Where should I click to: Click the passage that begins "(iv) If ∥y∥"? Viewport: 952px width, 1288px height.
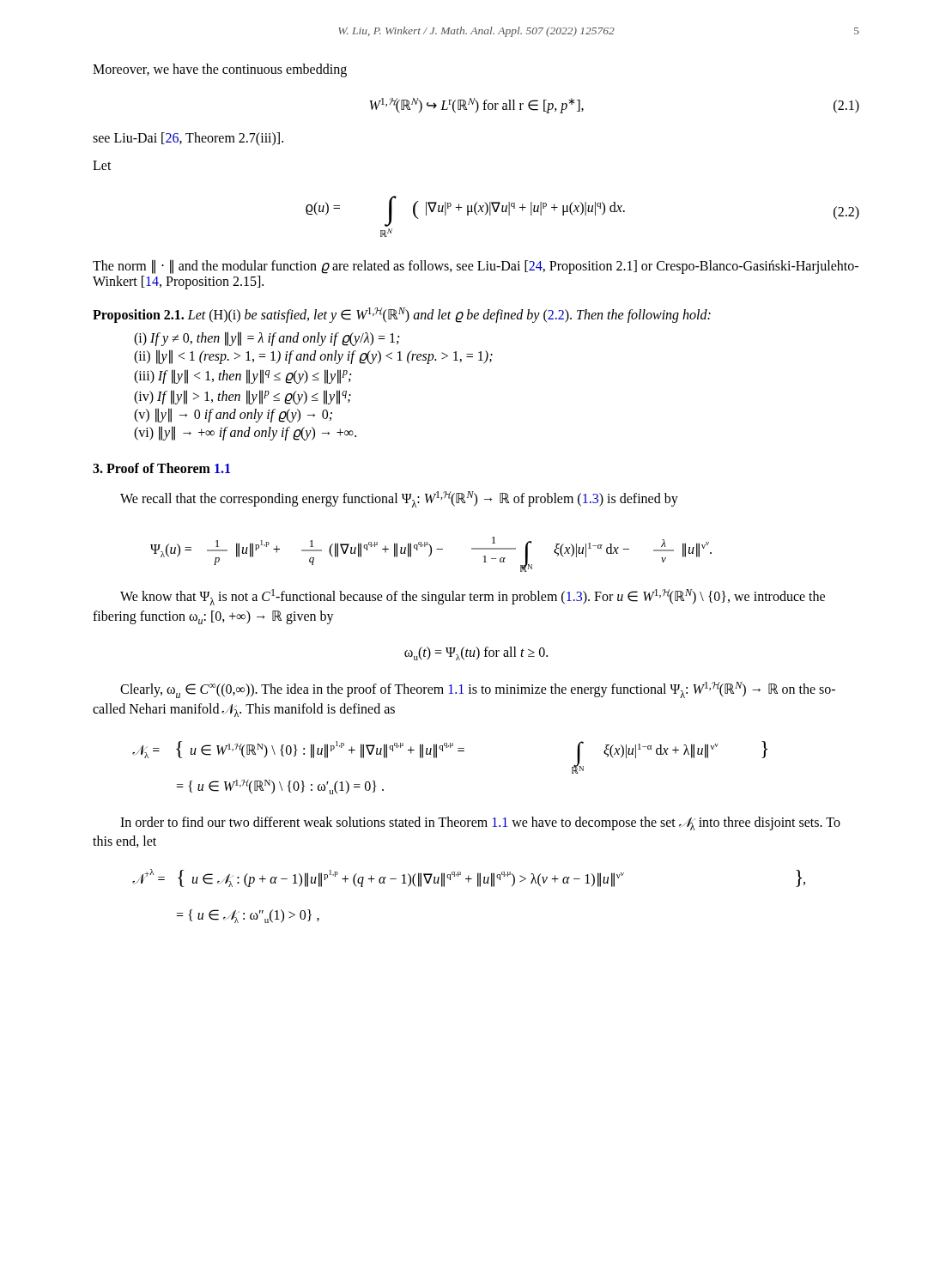pyautogui.click(x=243, y=395)
